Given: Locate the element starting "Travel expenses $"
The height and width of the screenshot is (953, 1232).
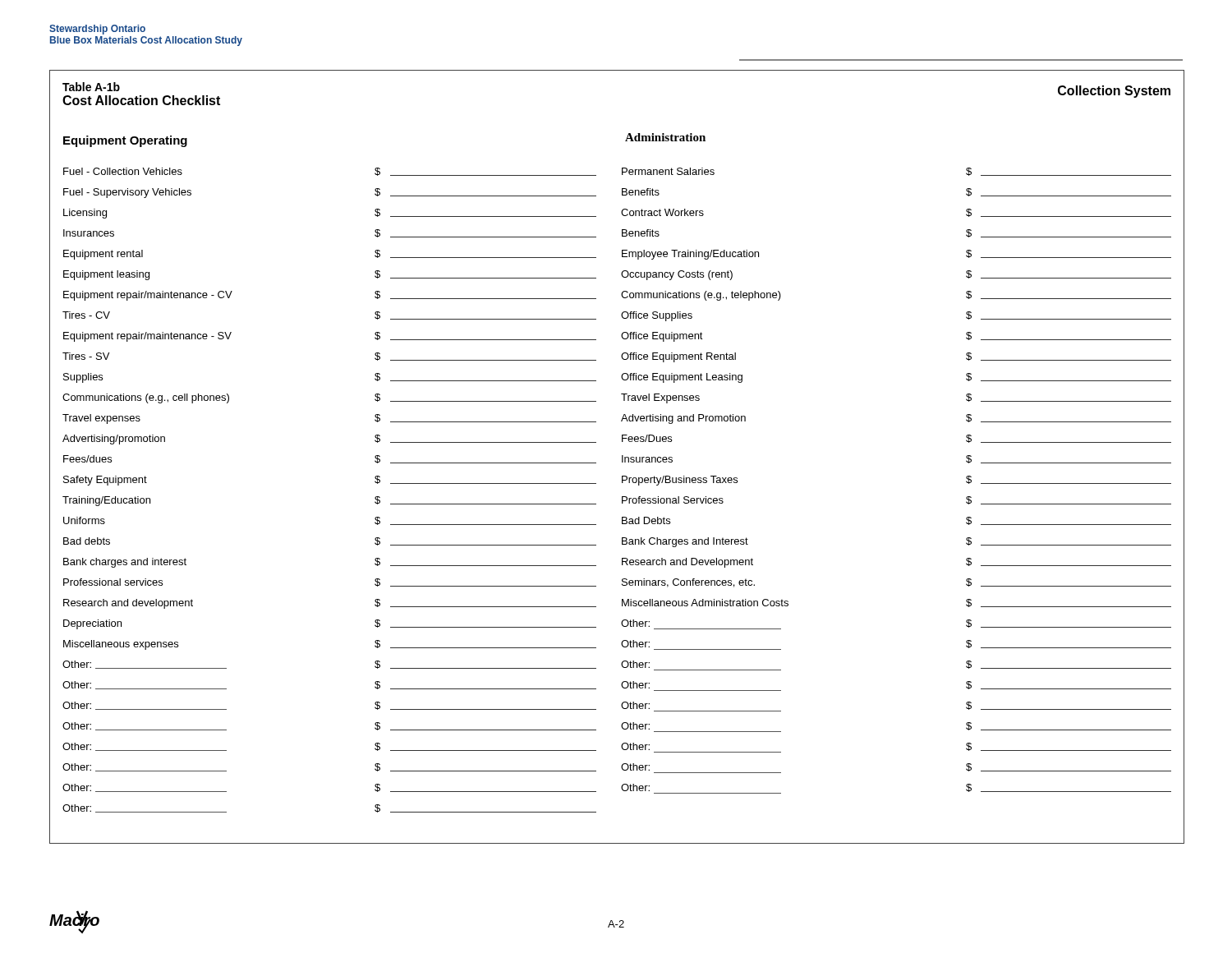Looking at the screenshot, I should coord(103,419).
